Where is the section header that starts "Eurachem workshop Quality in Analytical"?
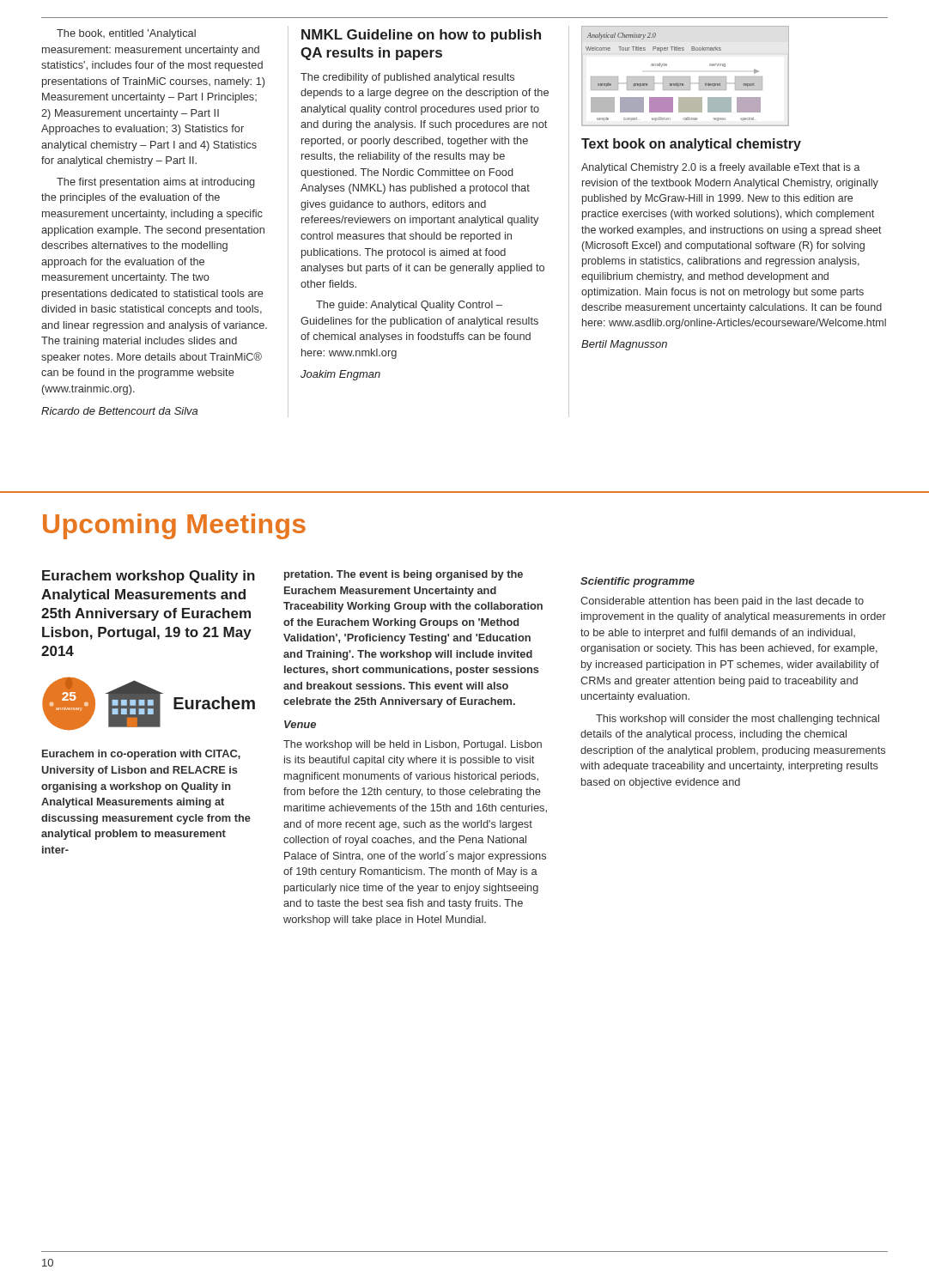 click(x=149, y=614)
